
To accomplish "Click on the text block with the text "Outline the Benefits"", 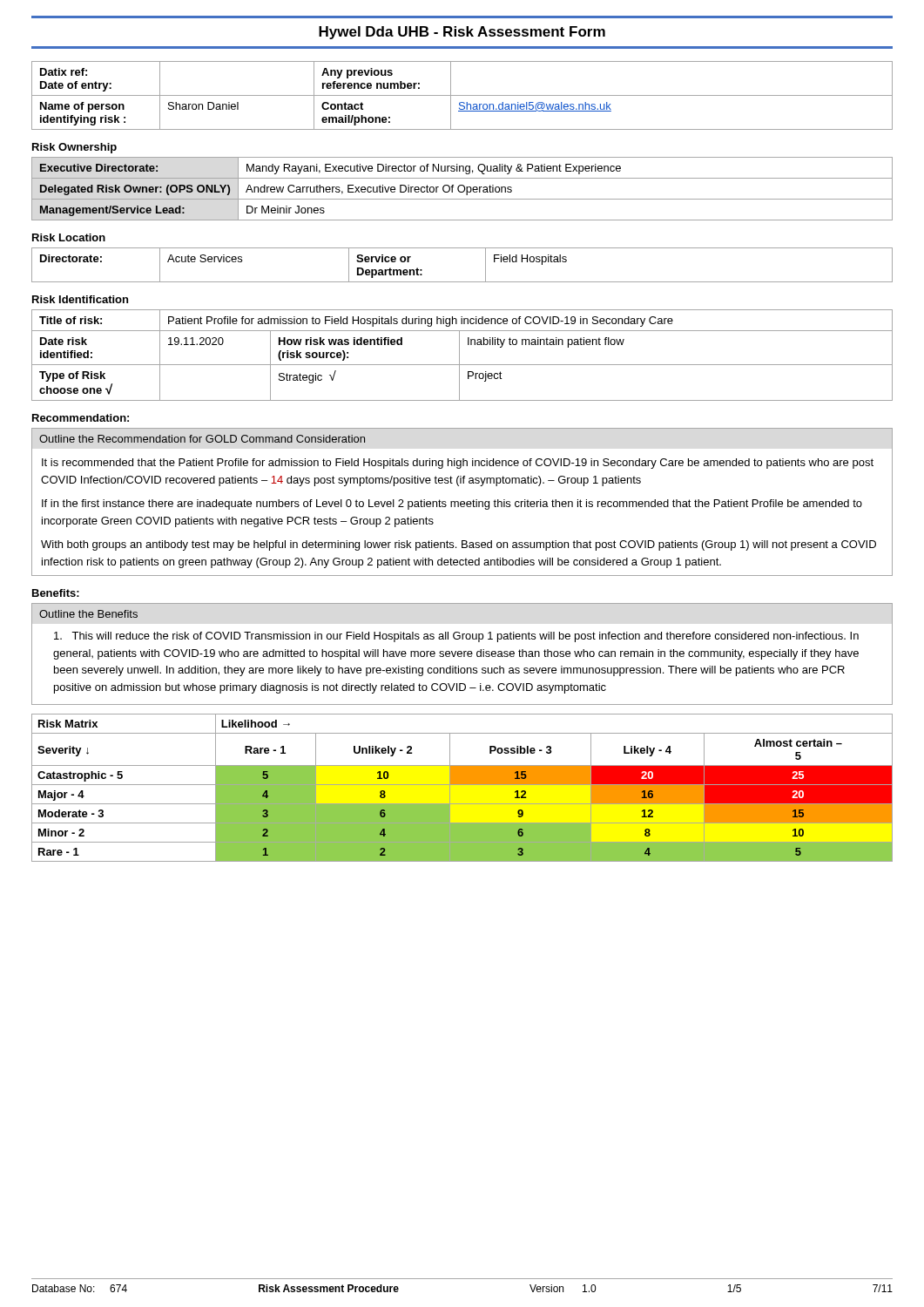I will [x=462, y=654].
